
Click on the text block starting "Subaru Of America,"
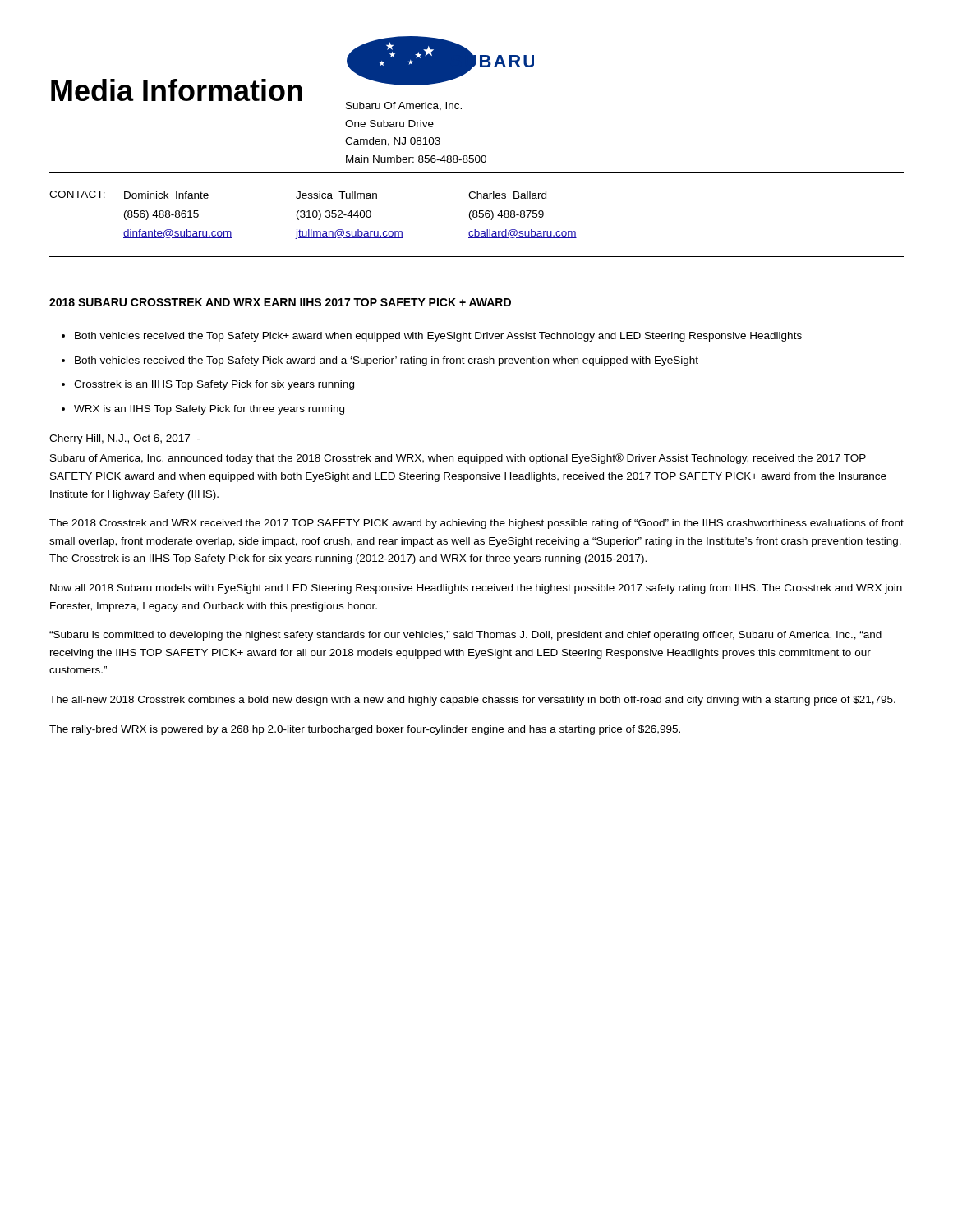[x=416, y=132]
